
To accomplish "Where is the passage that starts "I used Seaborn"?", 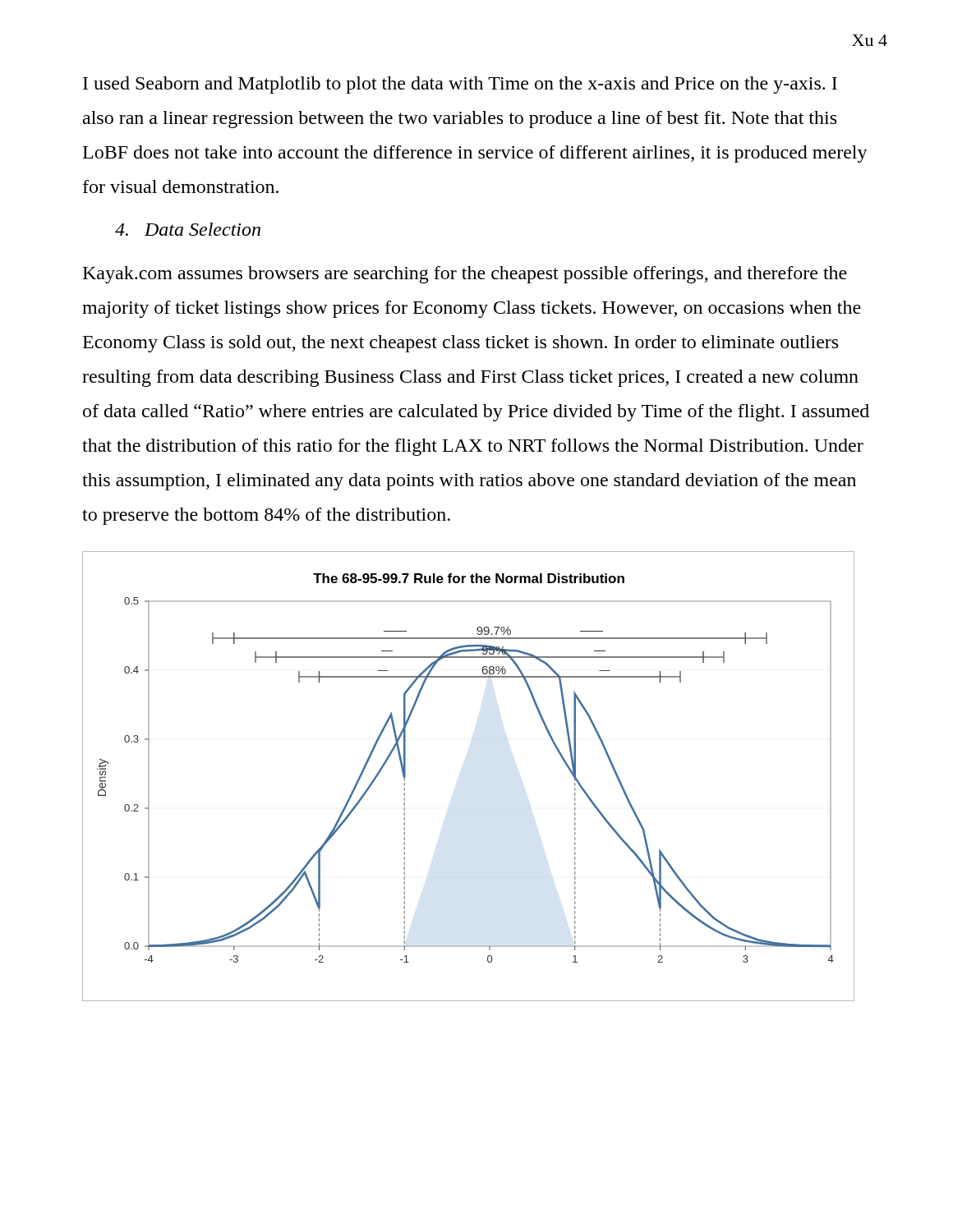I will [x=475, y=135].
